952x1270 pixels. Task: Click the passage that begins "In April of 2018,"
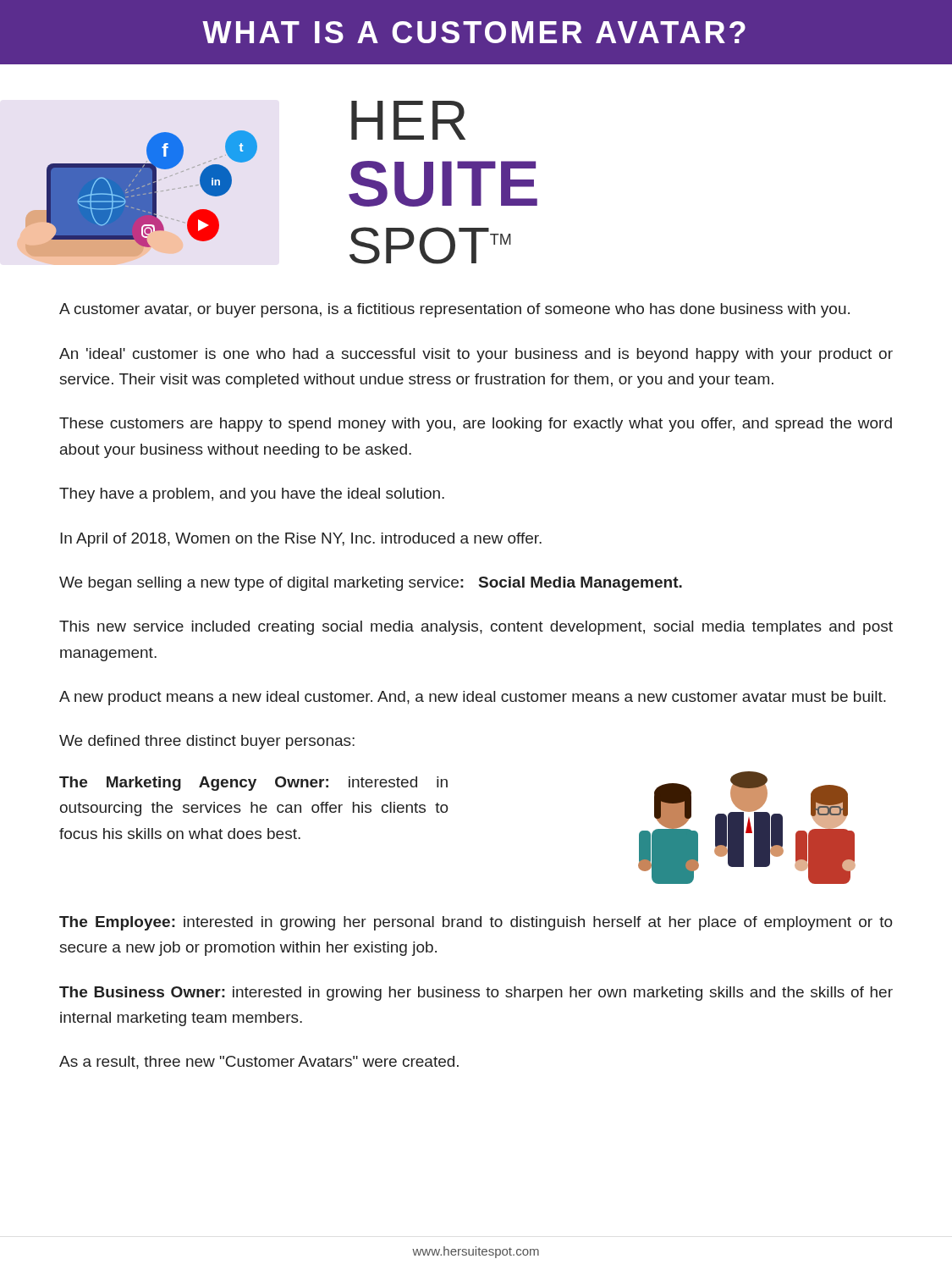[301, 538]
